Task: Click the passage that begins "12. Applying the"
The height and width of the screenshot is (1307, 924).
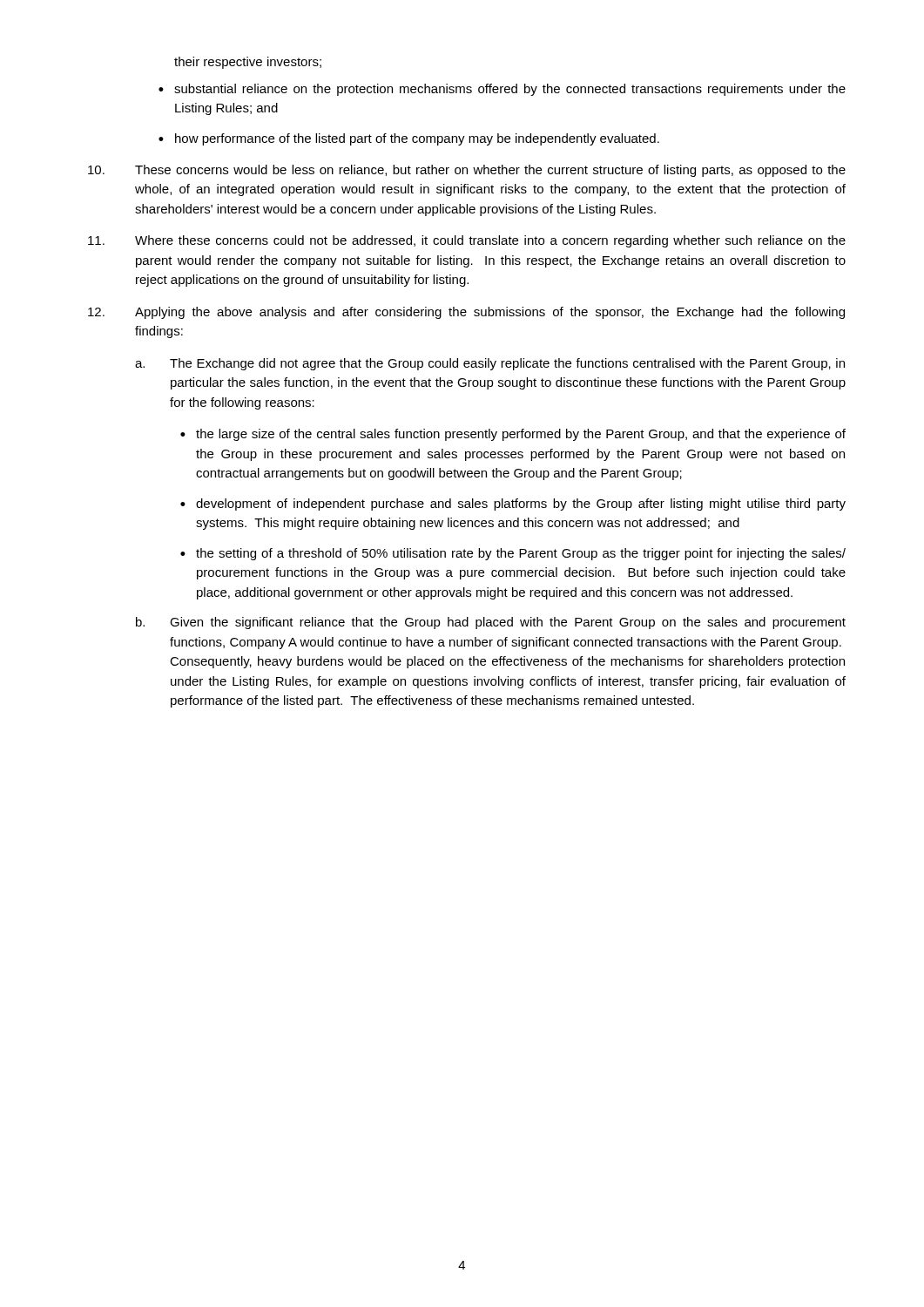Action: click(466, 322)
